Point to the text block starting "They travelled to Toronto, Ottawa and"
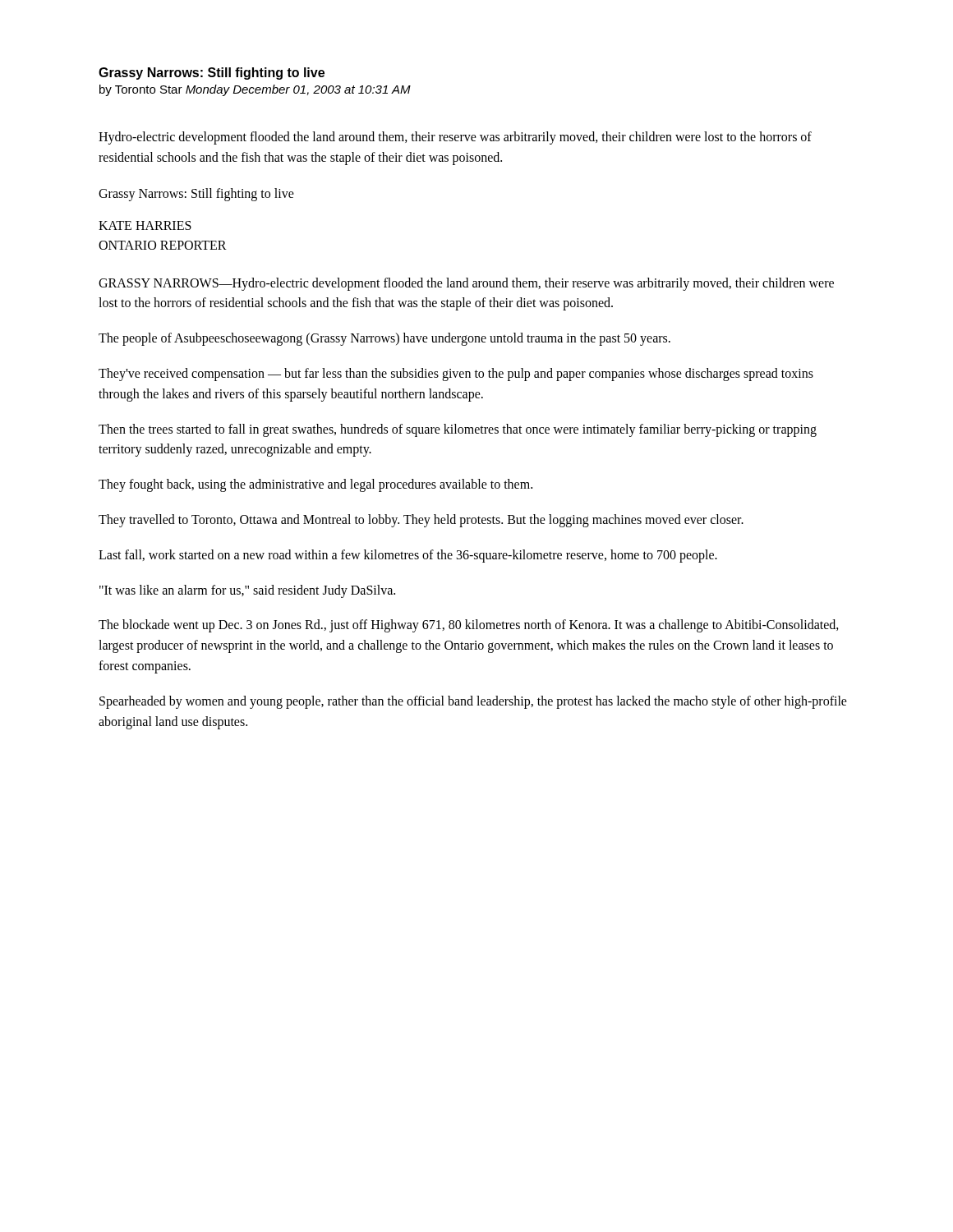Image resolution: width=953 pixels, height=1232 pixels. (x=476, y=520)
